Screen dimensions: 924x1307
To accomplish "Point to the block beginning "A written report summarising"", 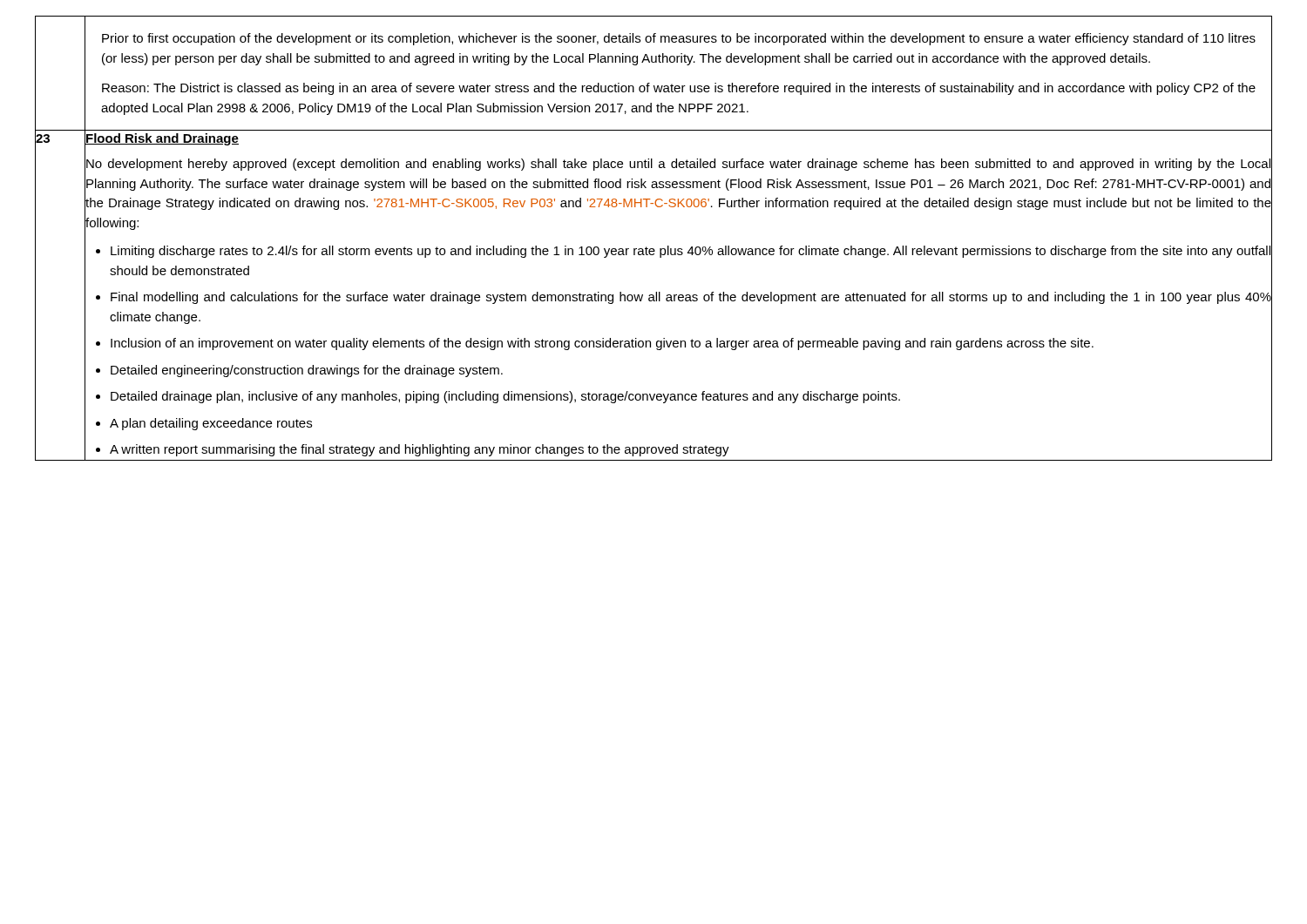I will click(x=419, y=449).
